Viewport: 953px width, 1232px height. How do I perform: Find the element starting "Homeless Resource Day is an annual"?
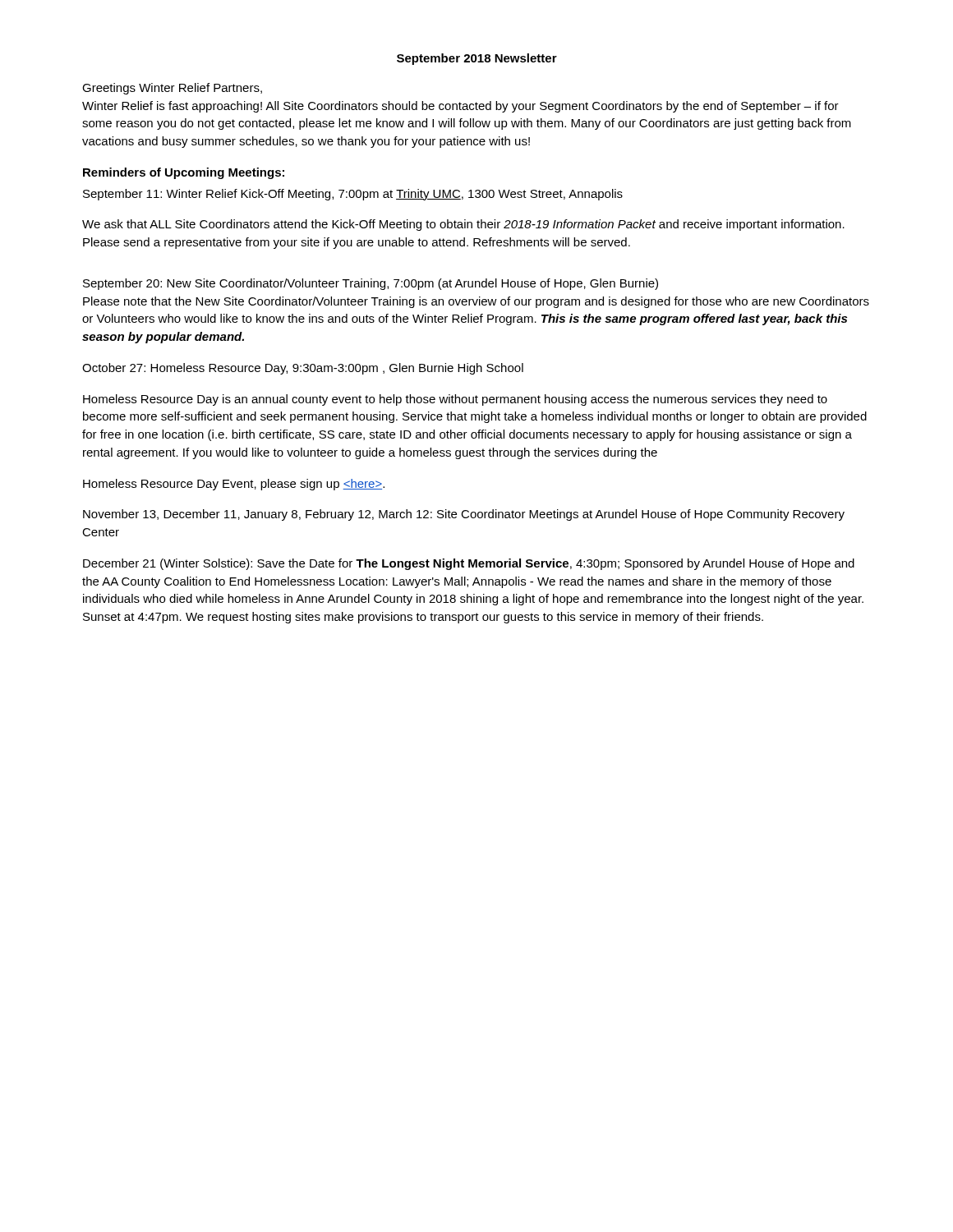click(476, 425)
